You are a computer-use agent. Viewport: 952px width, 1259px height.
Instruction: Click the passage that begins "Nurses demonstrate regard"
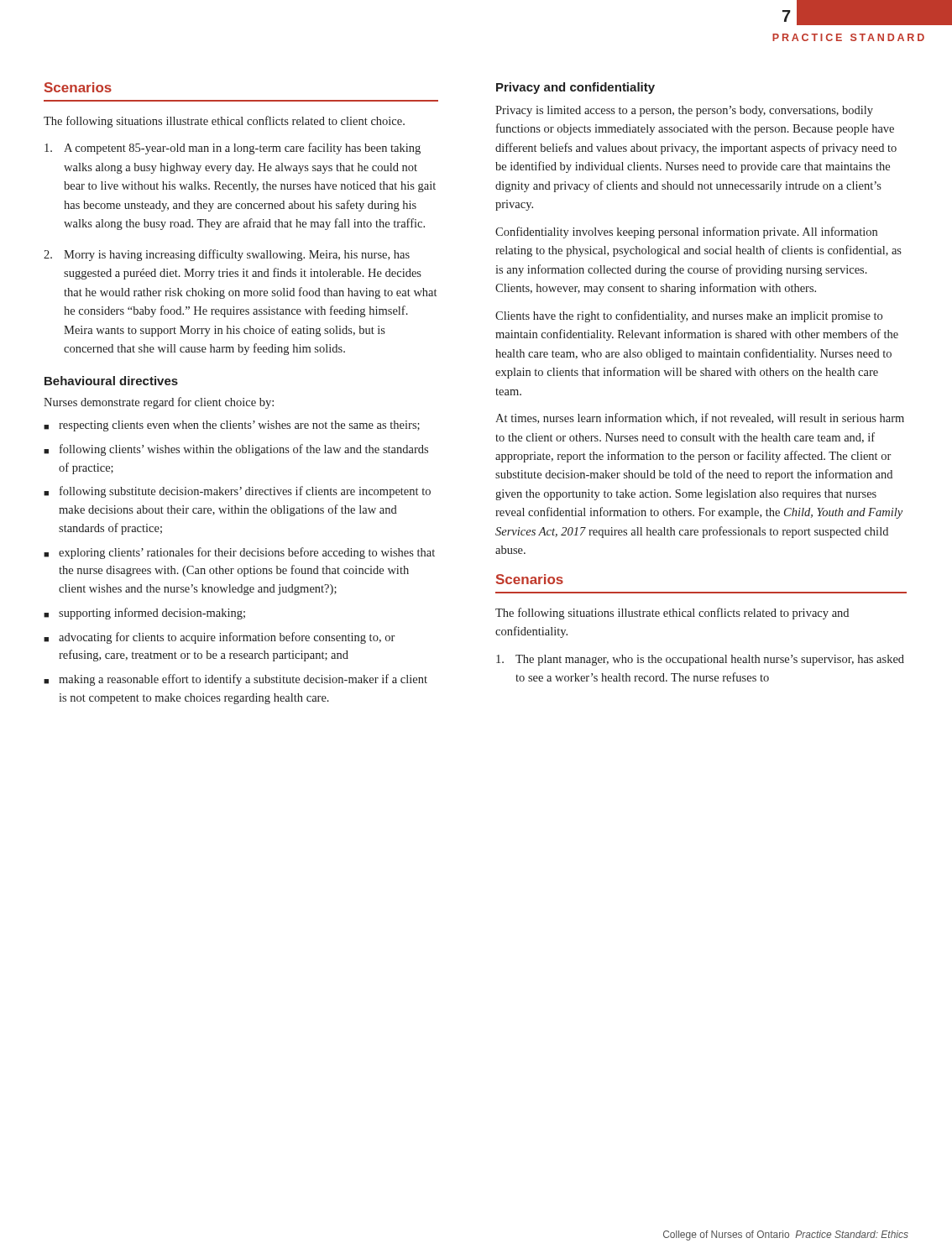pos(159,402)
